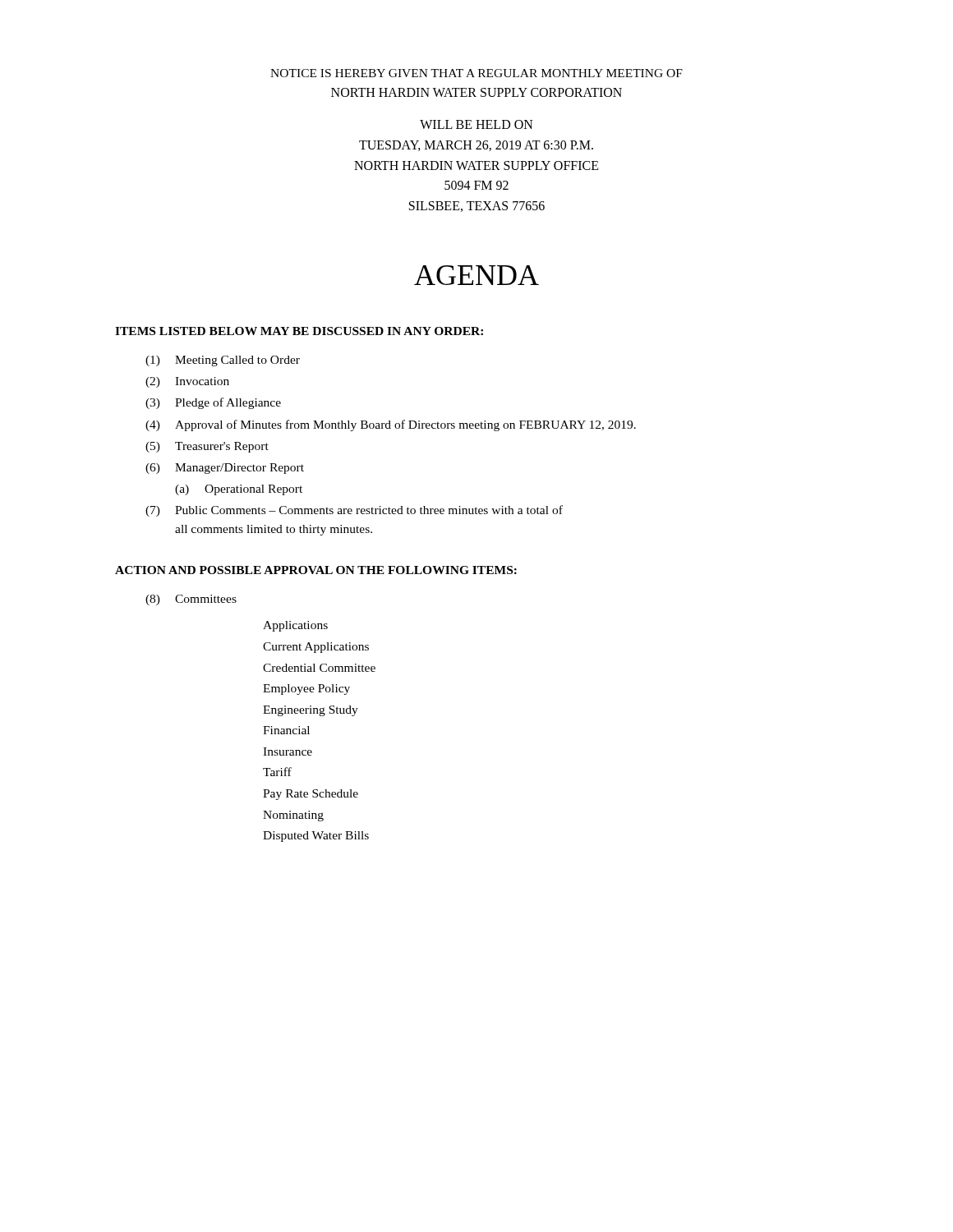Find "(2) Invocation" on this page

187,382
